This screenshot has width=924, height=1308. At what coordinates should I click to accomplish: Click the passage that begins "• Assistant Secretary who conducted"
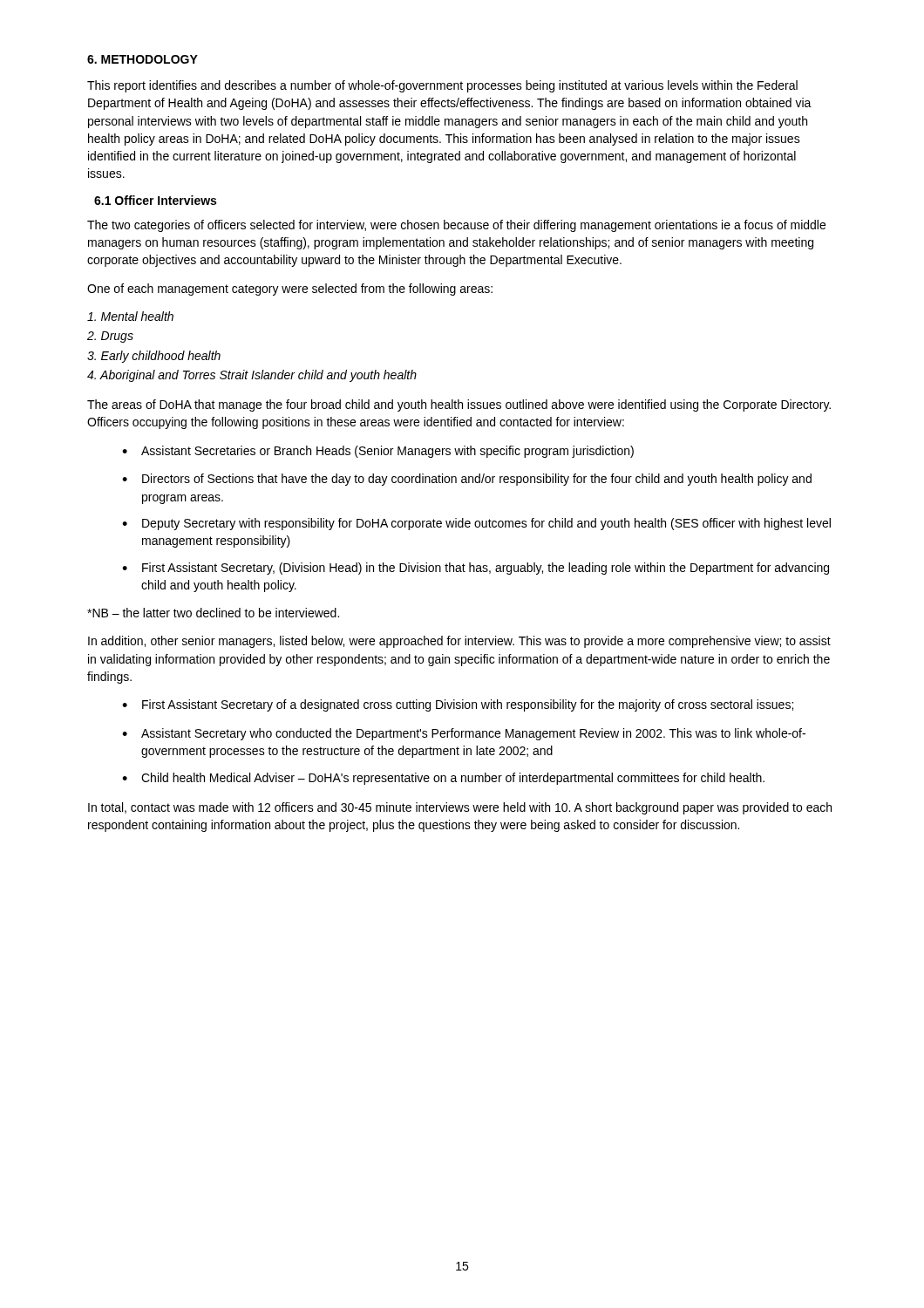click(479, 742)
